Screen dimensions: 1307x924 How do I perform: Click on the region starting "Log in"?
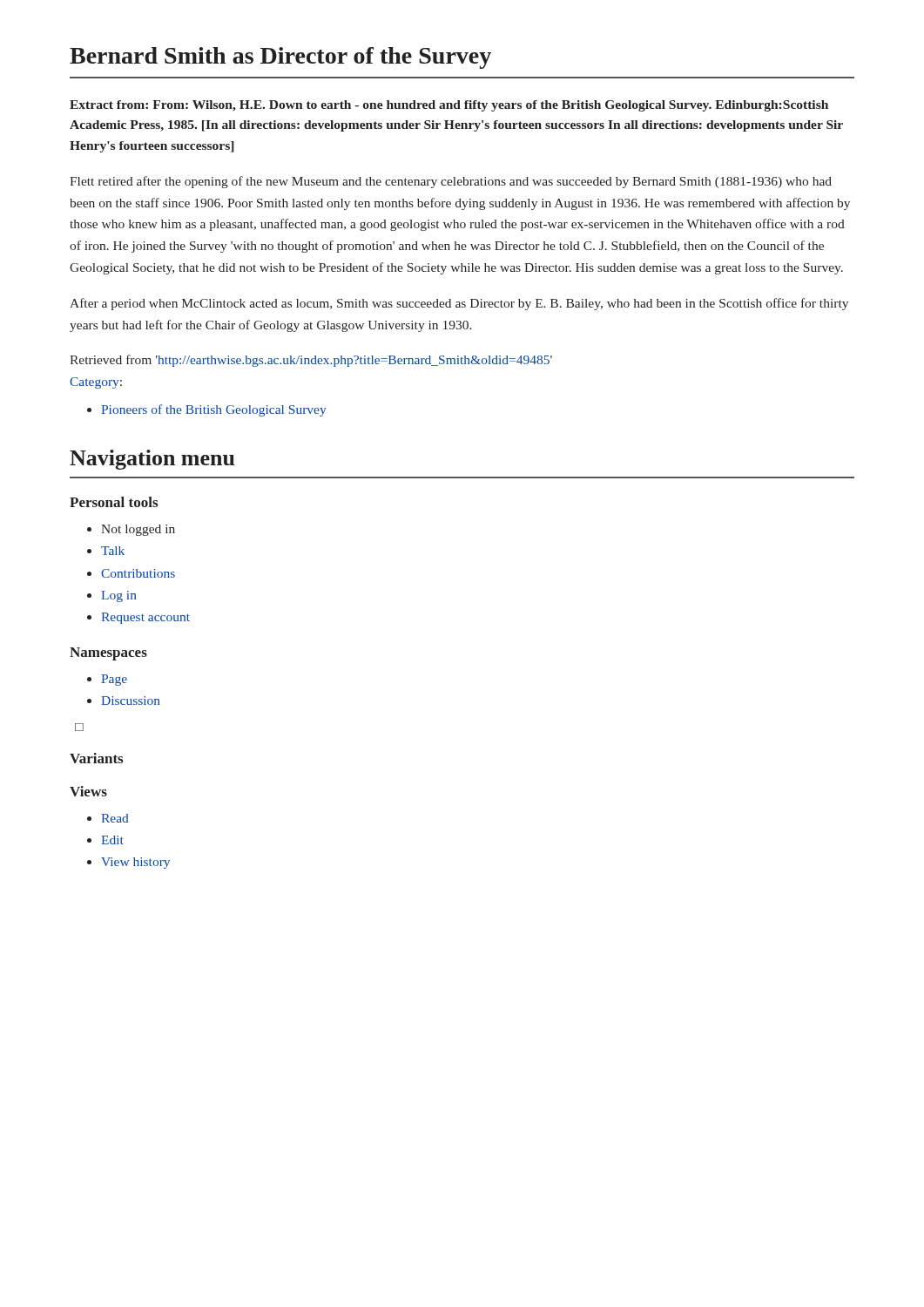tap(112, 596)
